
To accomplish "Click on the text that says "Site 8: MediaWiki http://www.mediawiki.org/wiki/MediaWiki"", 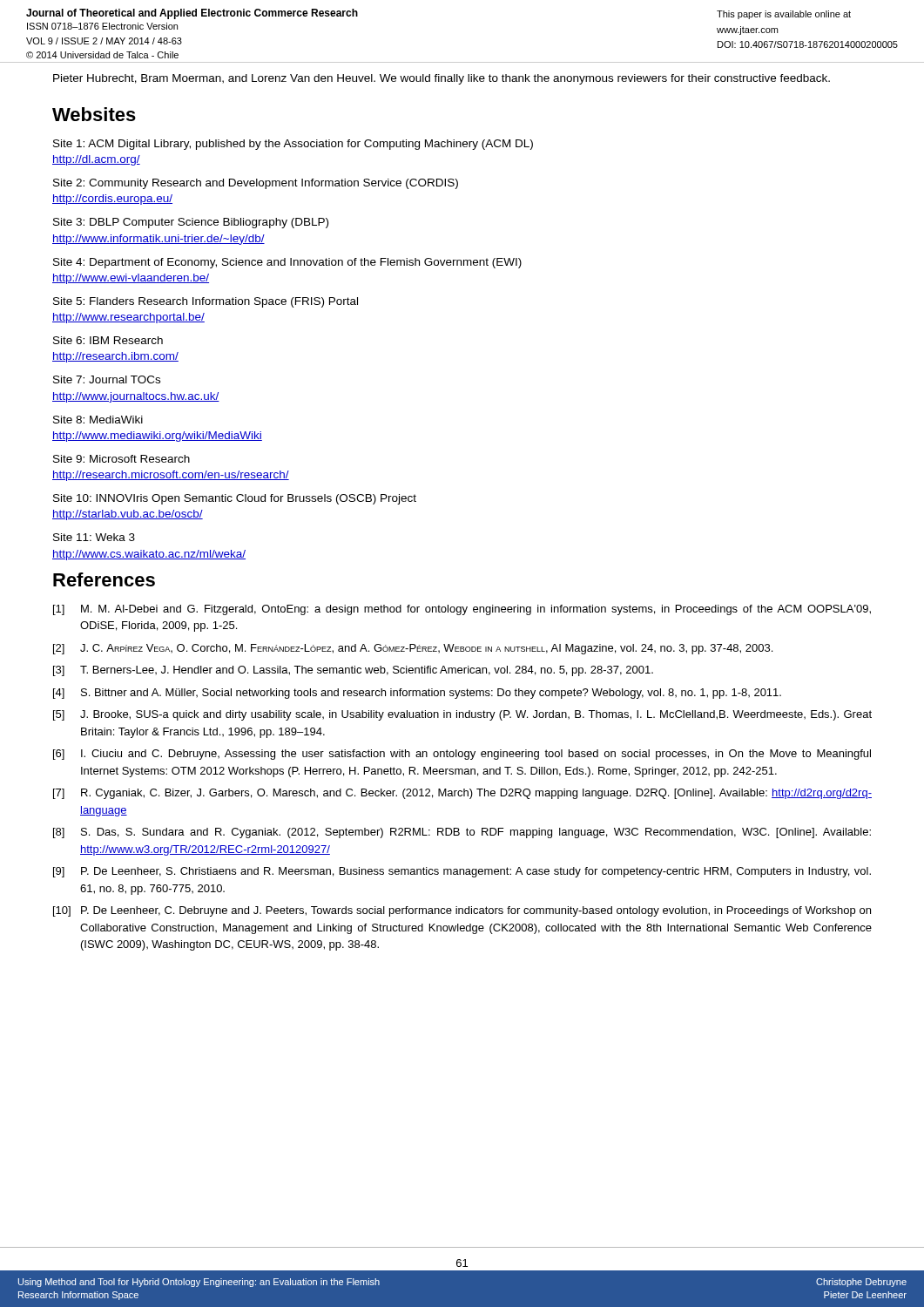I will coord(98,420).
